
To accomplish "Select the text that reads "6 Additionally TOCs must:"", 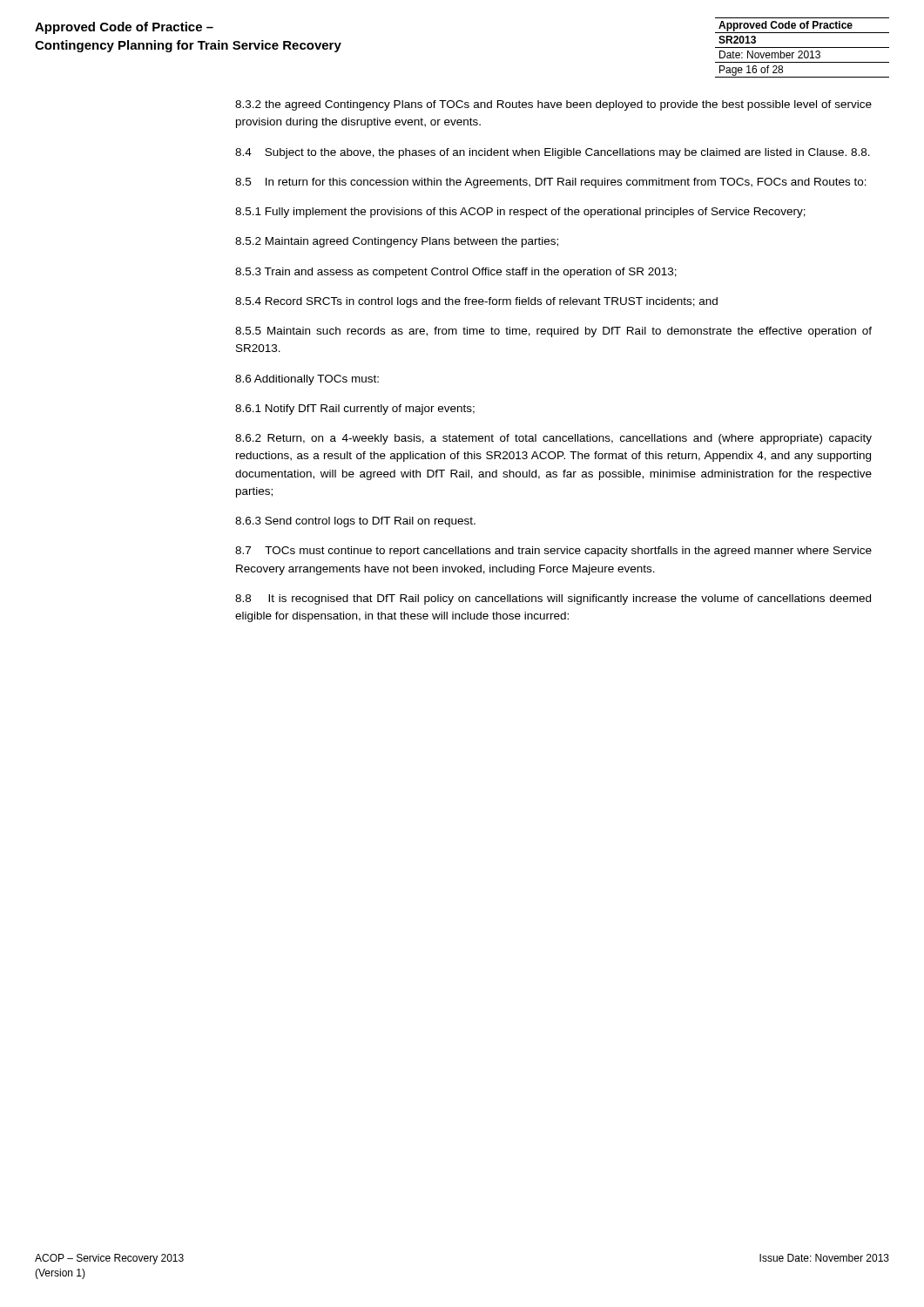I will click(307, 380).
